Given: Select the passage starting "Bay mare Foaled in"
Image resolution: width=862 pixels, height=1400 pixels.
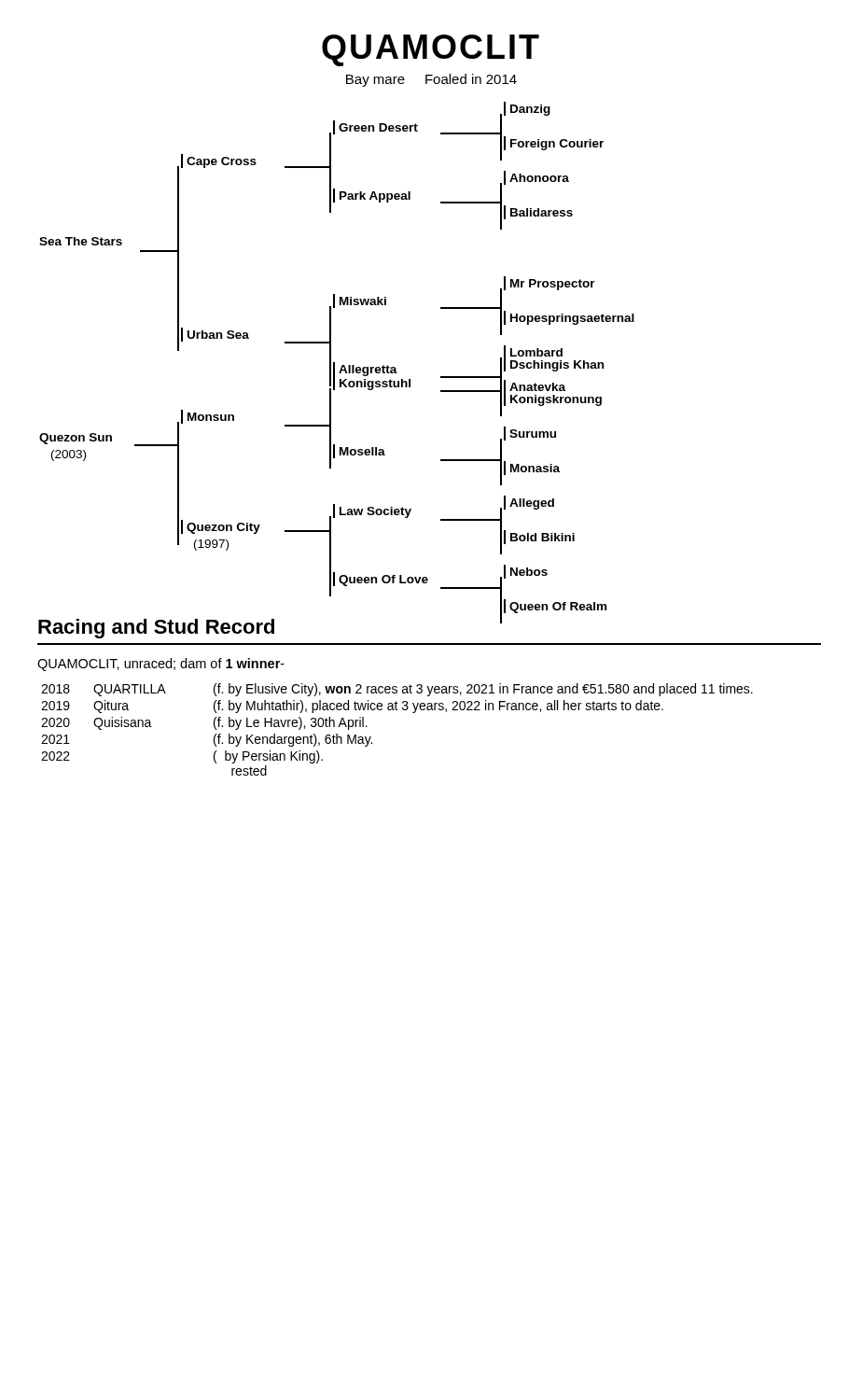Looking at the screenshot, I should tap(431, 79).
